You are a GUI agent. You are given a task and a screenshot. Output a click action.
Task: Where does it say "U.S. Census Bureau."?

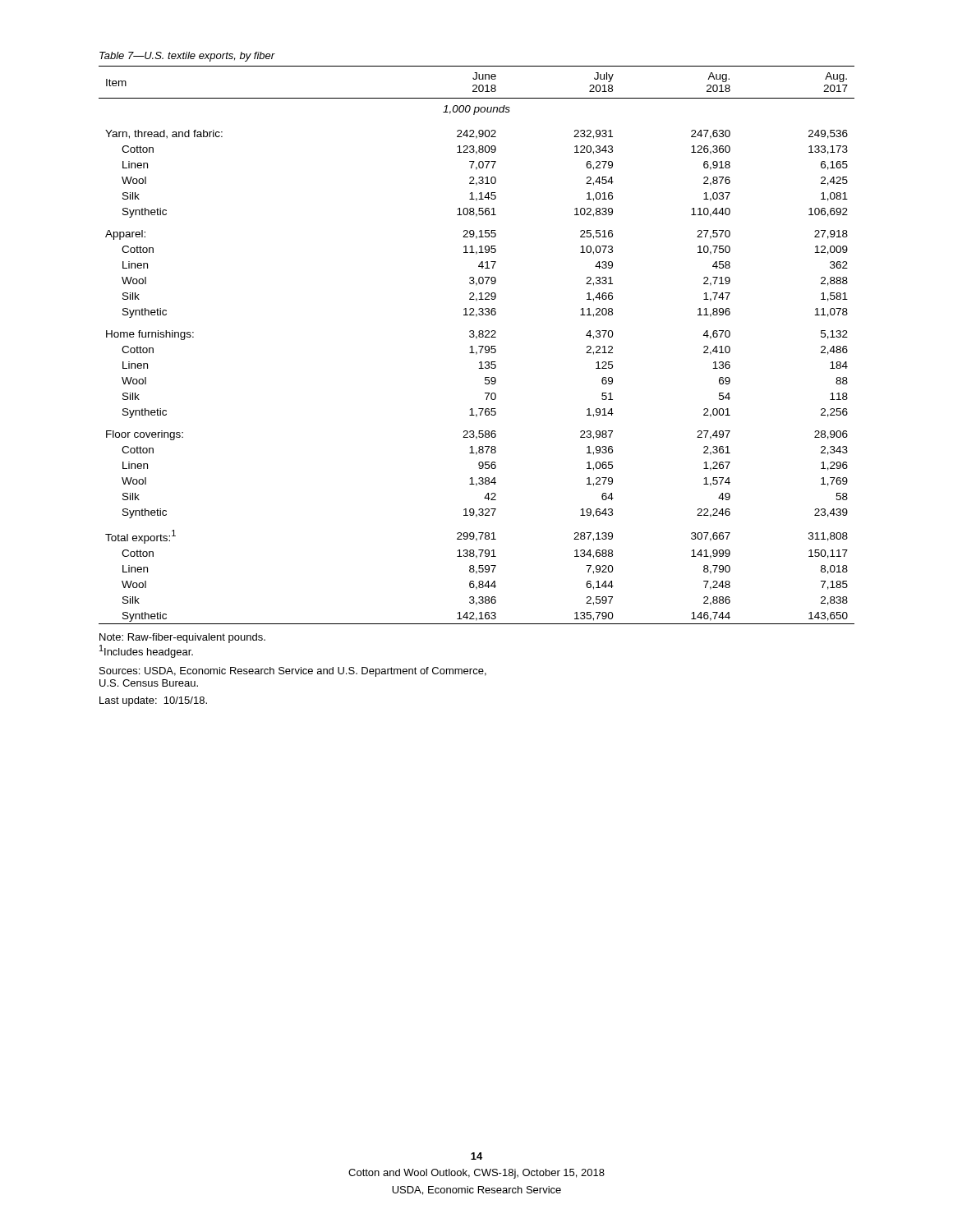tap(149, 683)
